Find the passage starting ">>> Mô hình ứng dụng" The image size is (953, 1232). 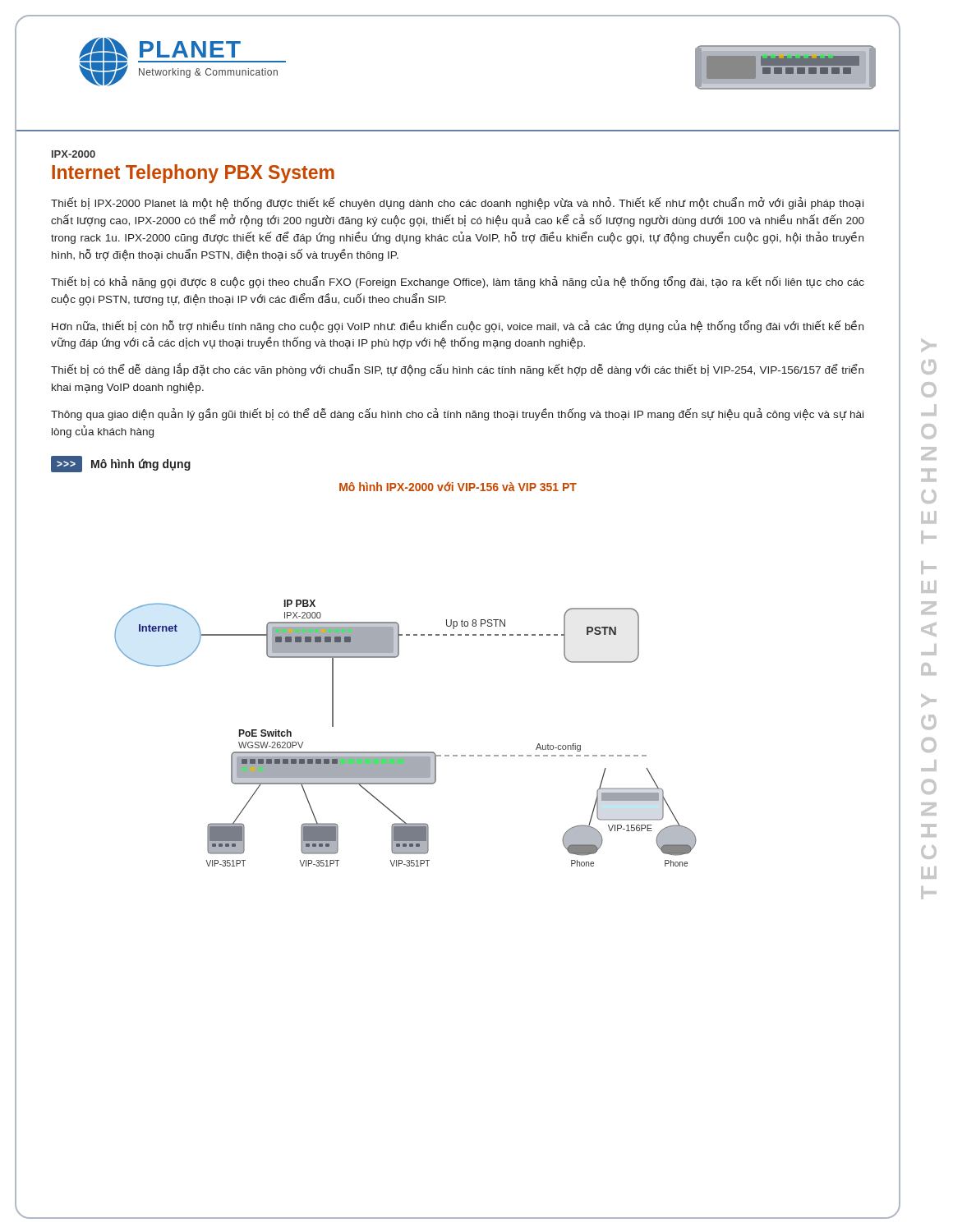(x=121, y=464)
